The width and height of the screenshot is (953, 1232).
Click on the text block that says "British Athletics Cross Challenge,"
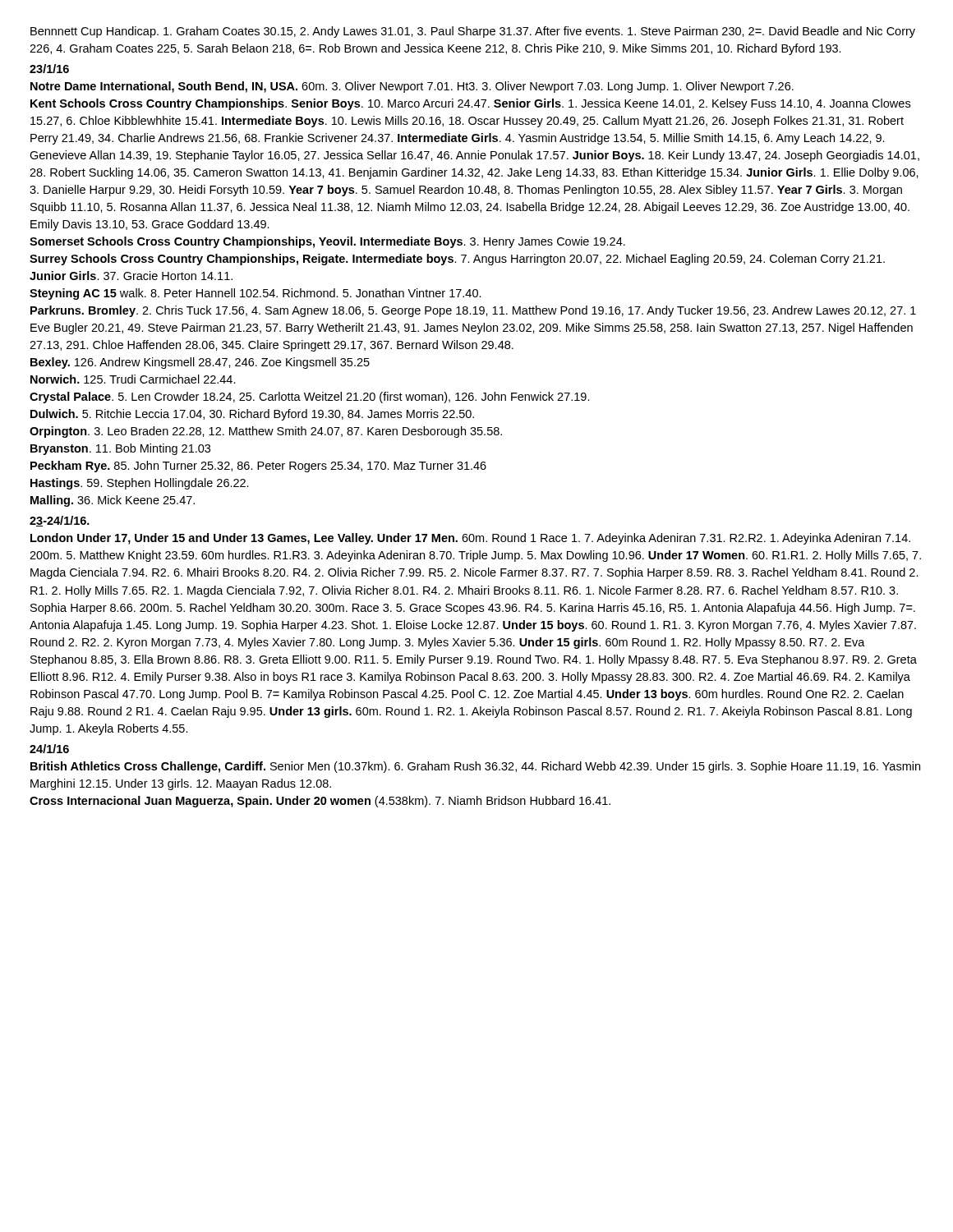475,775
